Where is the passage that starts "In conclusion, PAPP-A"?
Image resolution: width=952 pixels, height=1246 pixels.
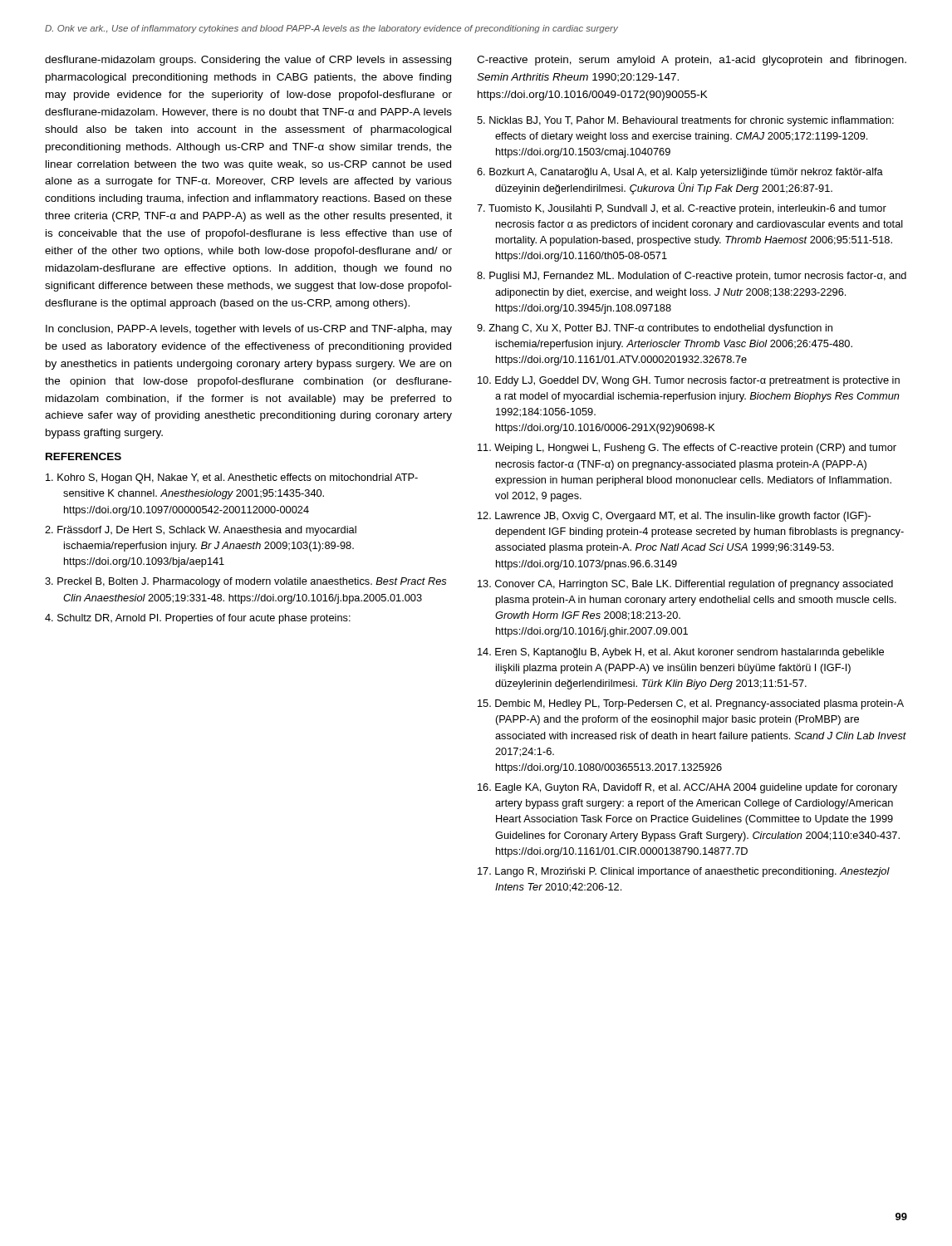tap(248, 381)
